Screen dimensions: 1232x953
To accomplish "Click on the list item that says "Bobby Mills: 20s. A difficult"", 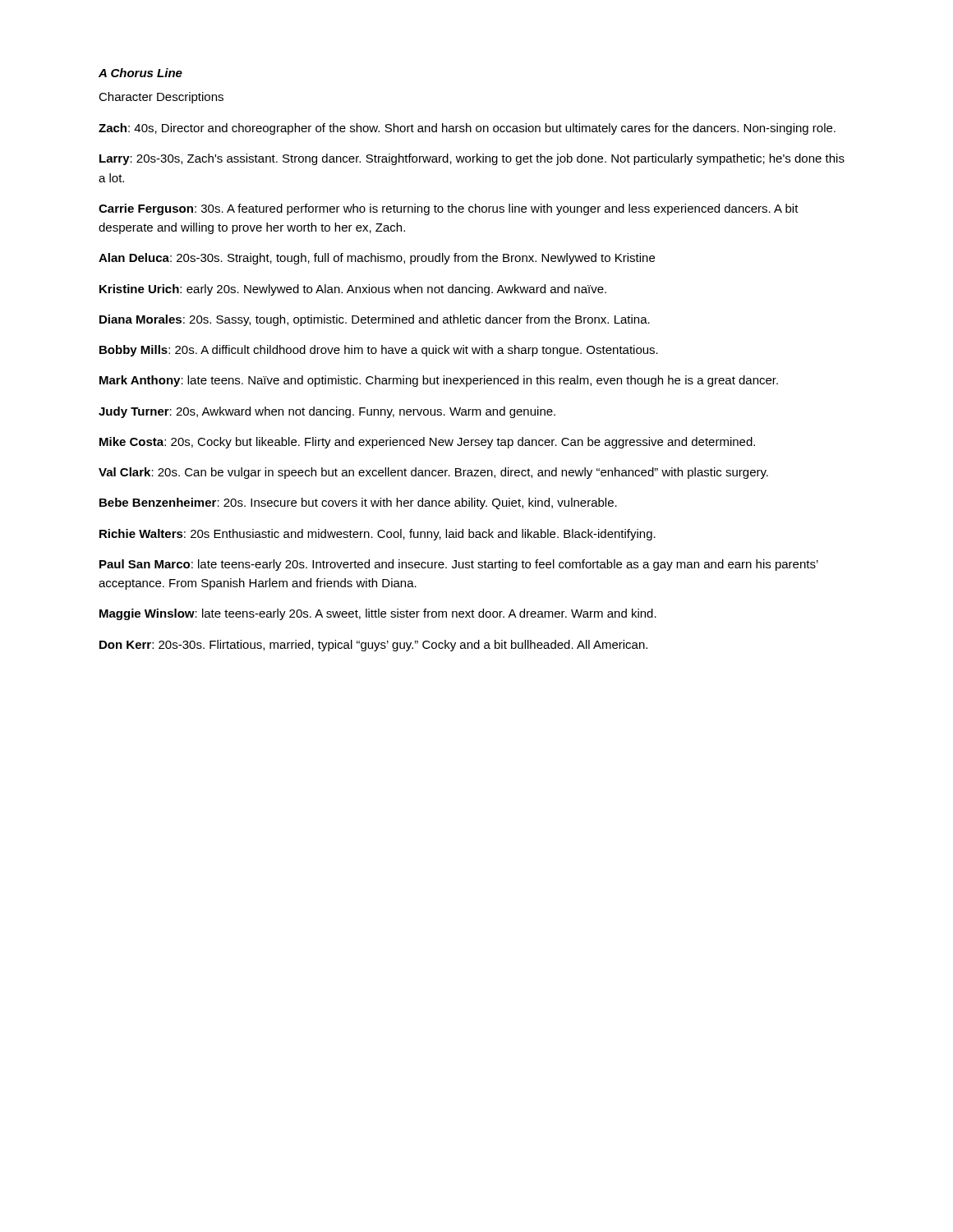I will coord(379,349).
